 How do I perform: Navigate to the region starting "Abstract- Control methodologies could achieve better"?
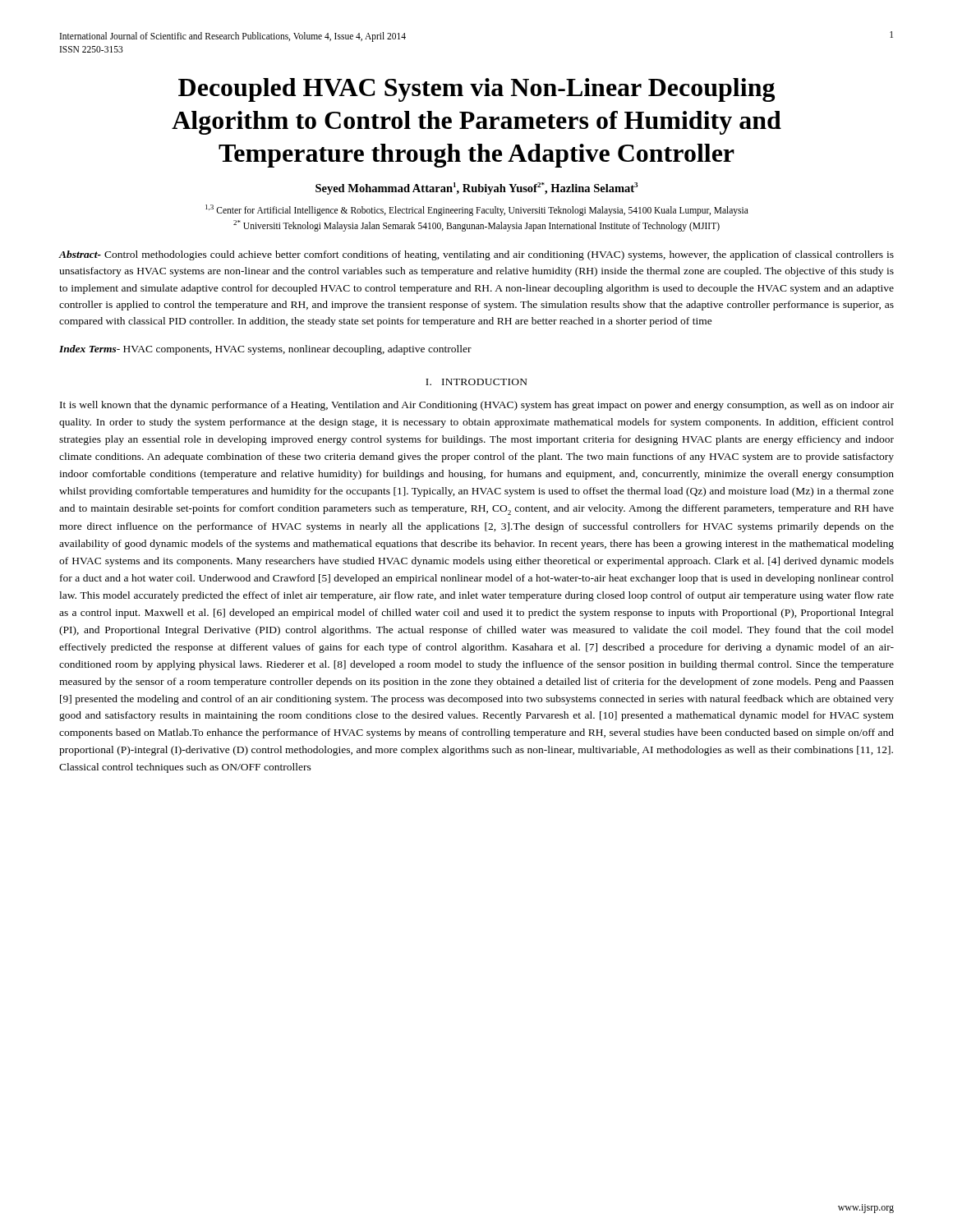(476, 288)
